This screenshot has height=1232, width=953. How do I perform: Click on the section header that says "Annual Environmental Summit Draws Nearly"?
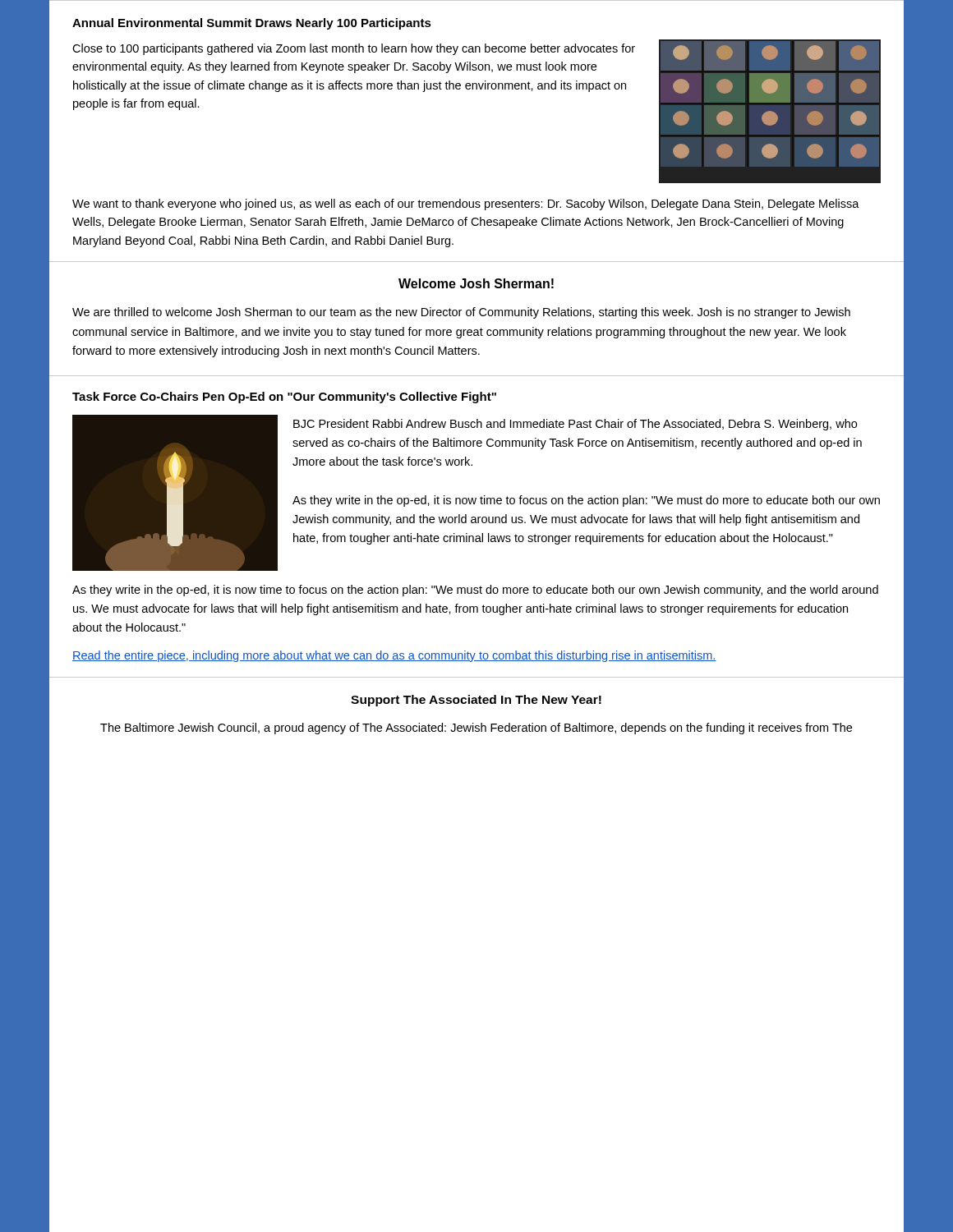(252, 23)
